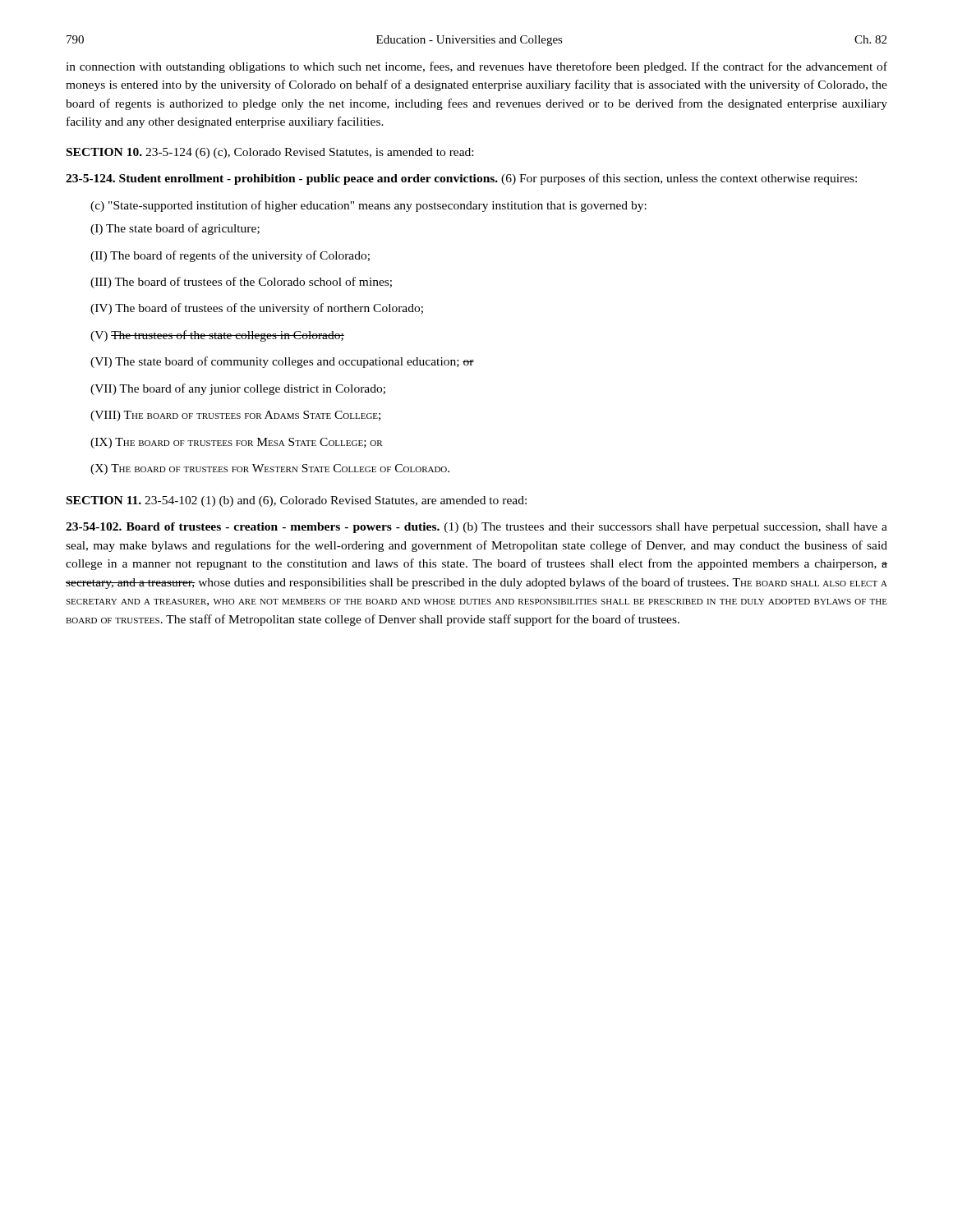Locate the element starting "(VII) The board of any junior college district"
Viewport: 953px width, 1232px height.
click(x=238, y=389)
